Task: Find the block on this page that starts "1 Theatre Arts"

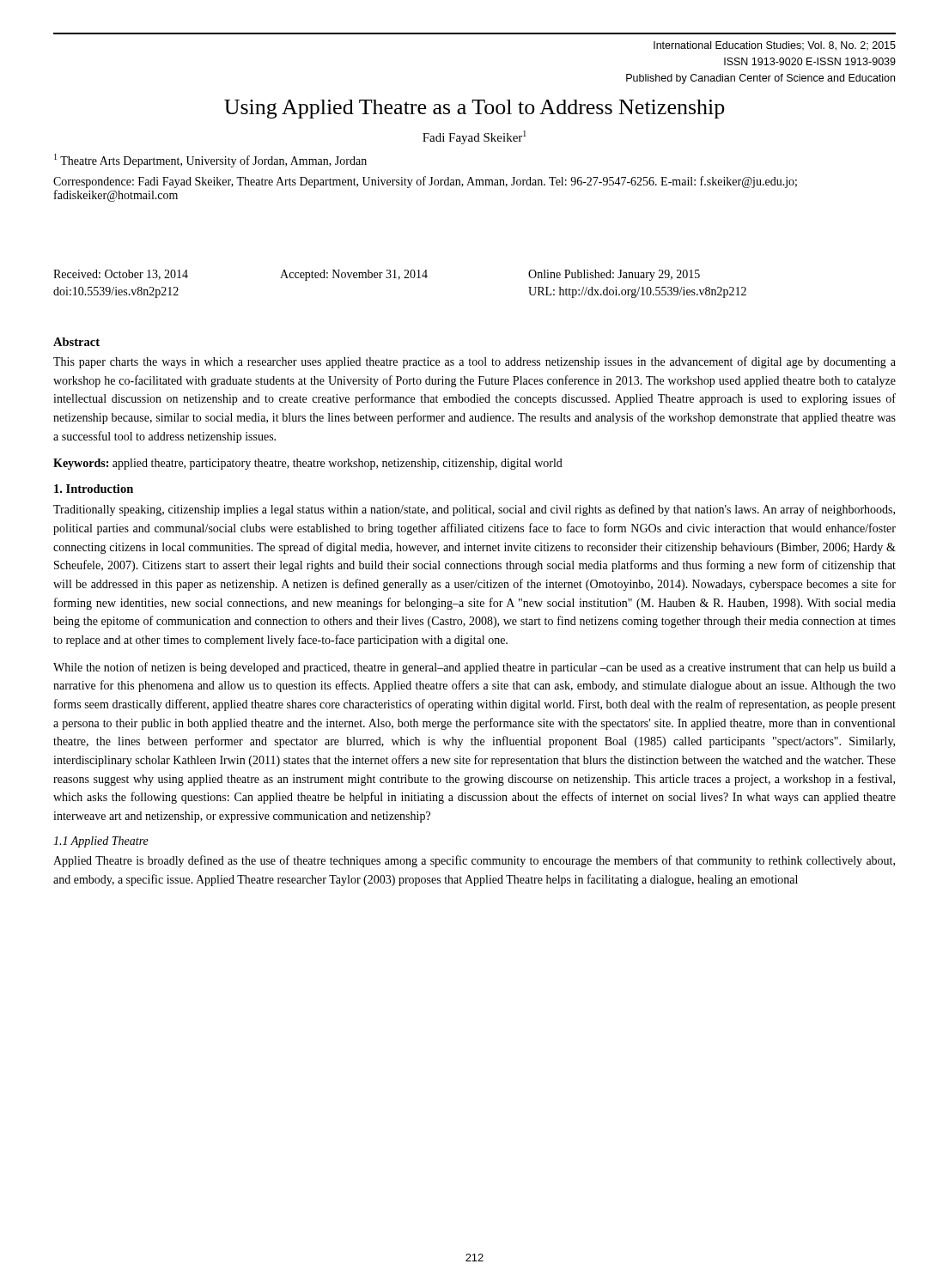Action: (x=210, y=160)
